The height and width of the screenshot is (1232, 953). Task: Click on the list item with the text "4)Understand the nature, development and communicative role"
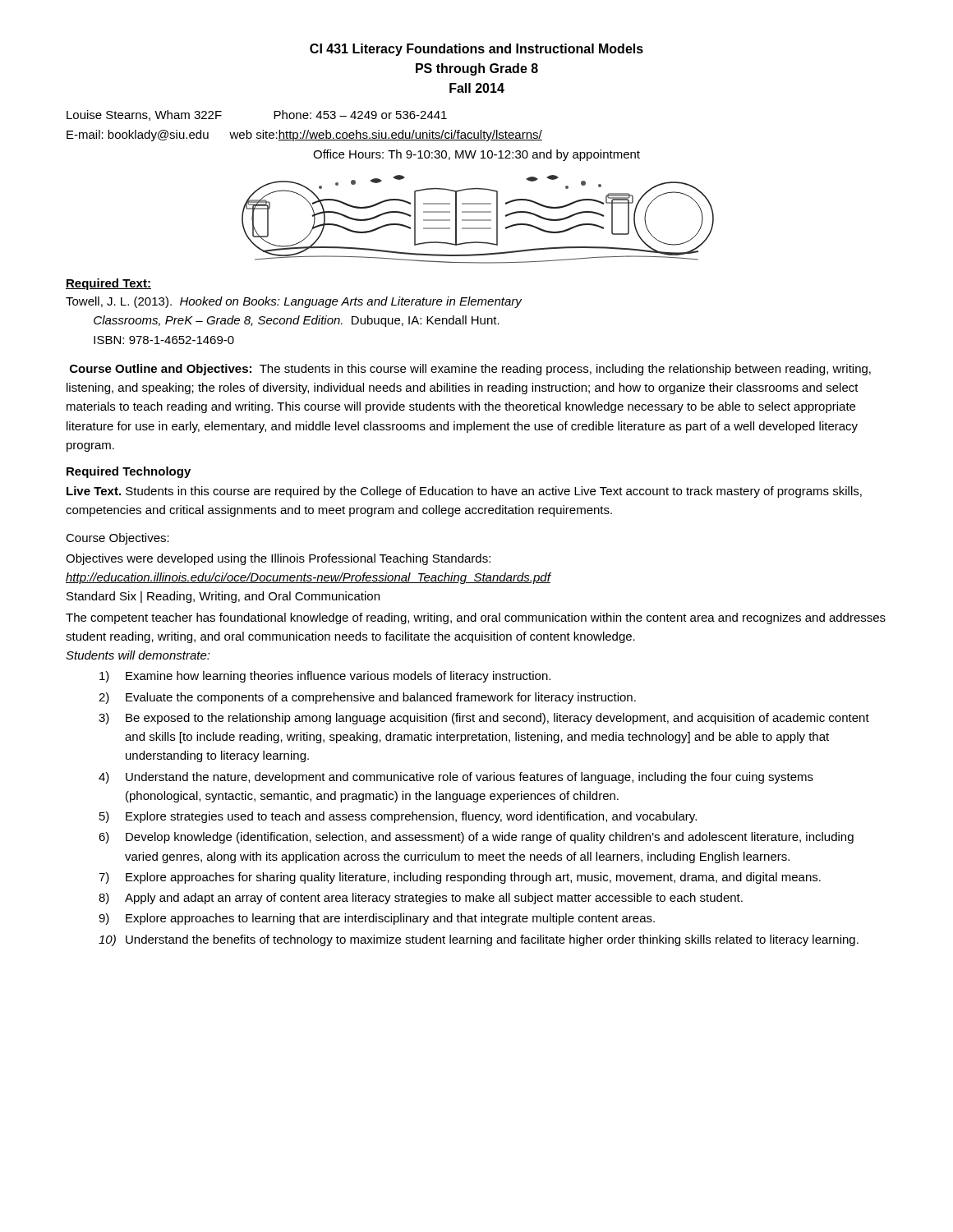pos(493,786)
